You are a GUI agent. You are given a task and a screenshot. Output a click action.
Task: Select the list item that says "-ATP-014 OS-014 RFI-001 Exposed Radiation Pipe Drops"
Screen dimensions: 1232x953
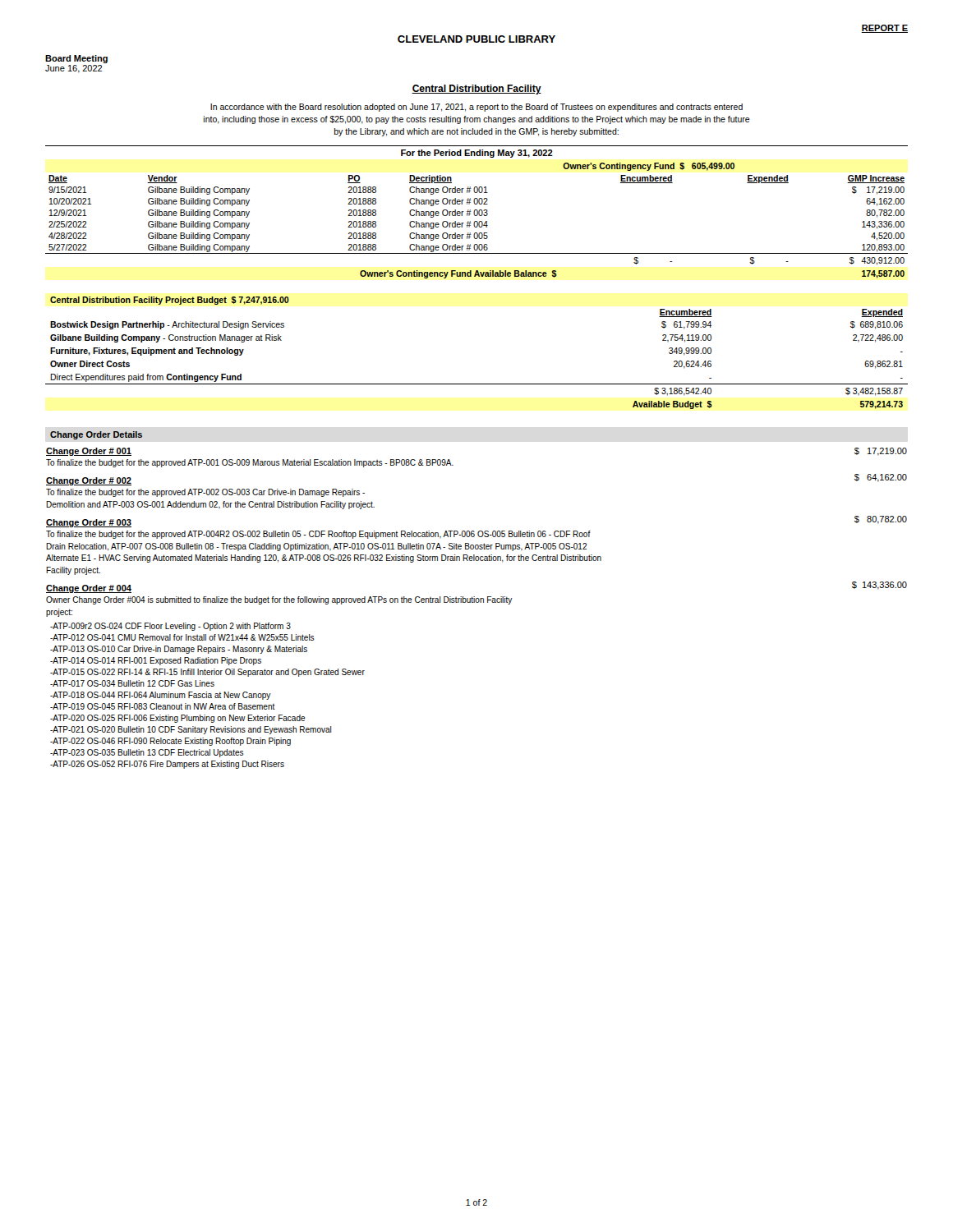click(156, 661)
